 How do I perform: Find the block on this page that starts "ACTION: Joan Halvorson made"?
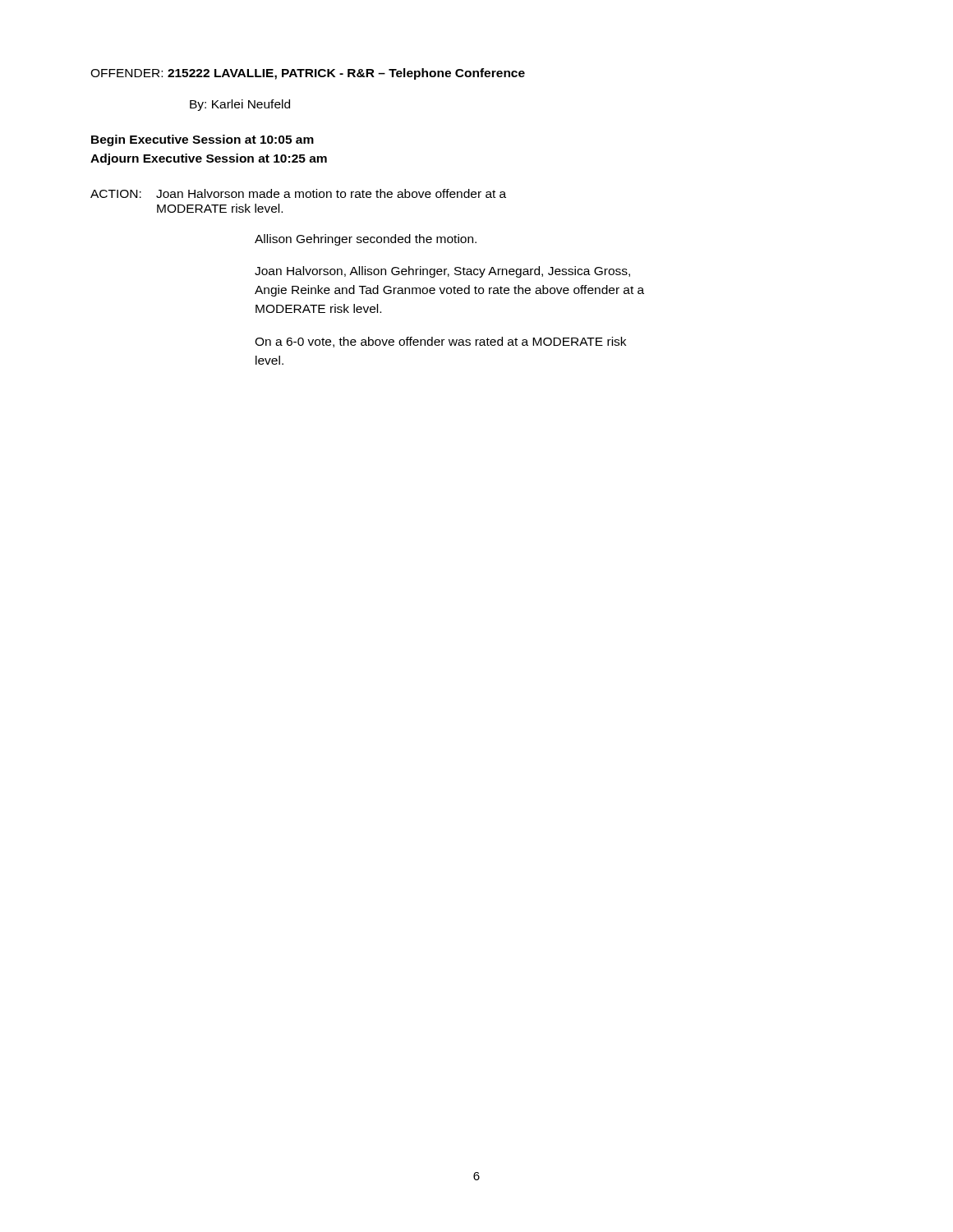click(x=476, y=201)
